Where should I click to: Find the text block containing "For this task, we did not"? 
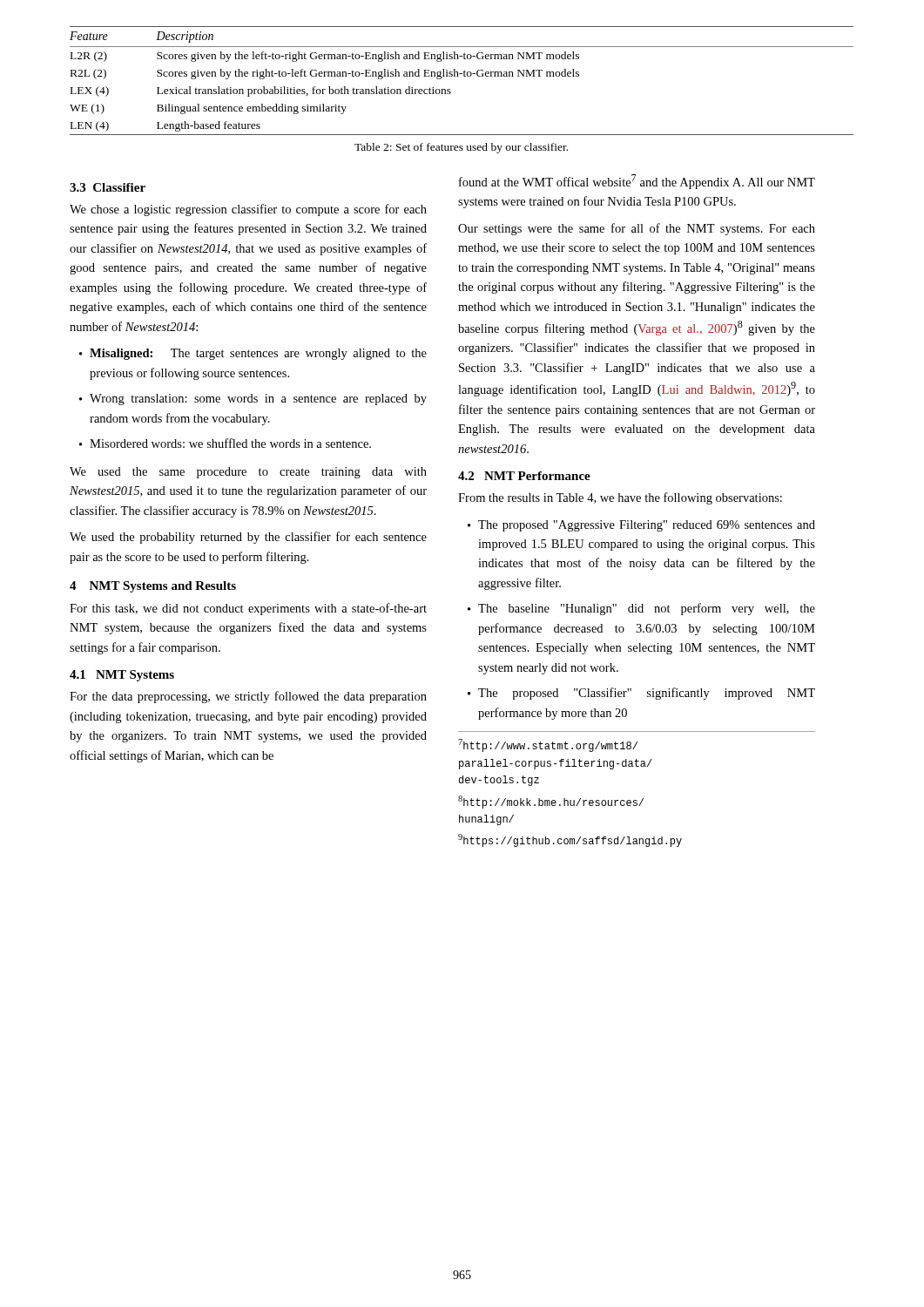point(248,628)
